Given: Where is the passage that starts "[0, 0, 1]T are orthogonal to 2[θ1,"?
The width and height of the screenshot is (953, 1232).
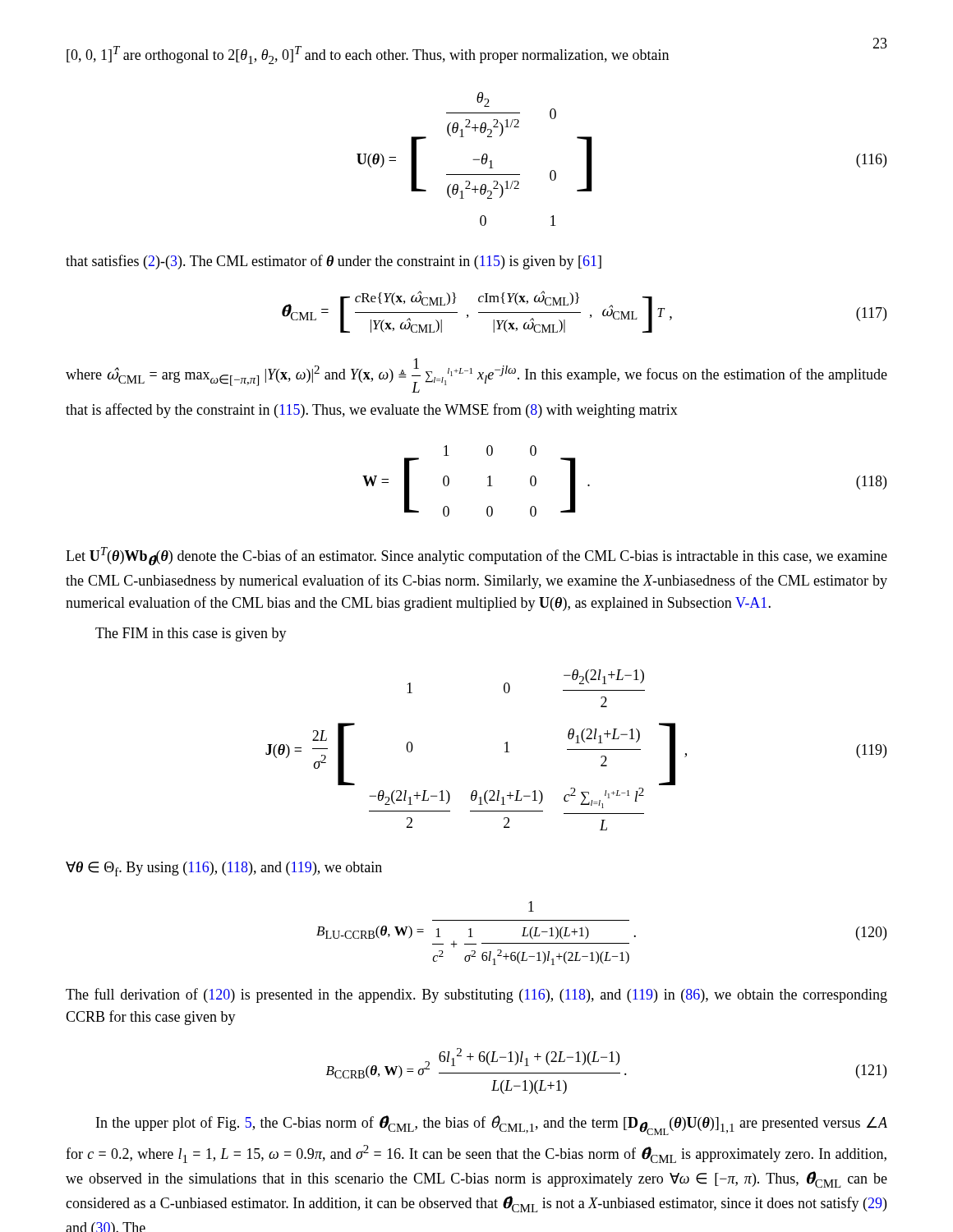Looking at the screenshot, I should coord(476,55).
